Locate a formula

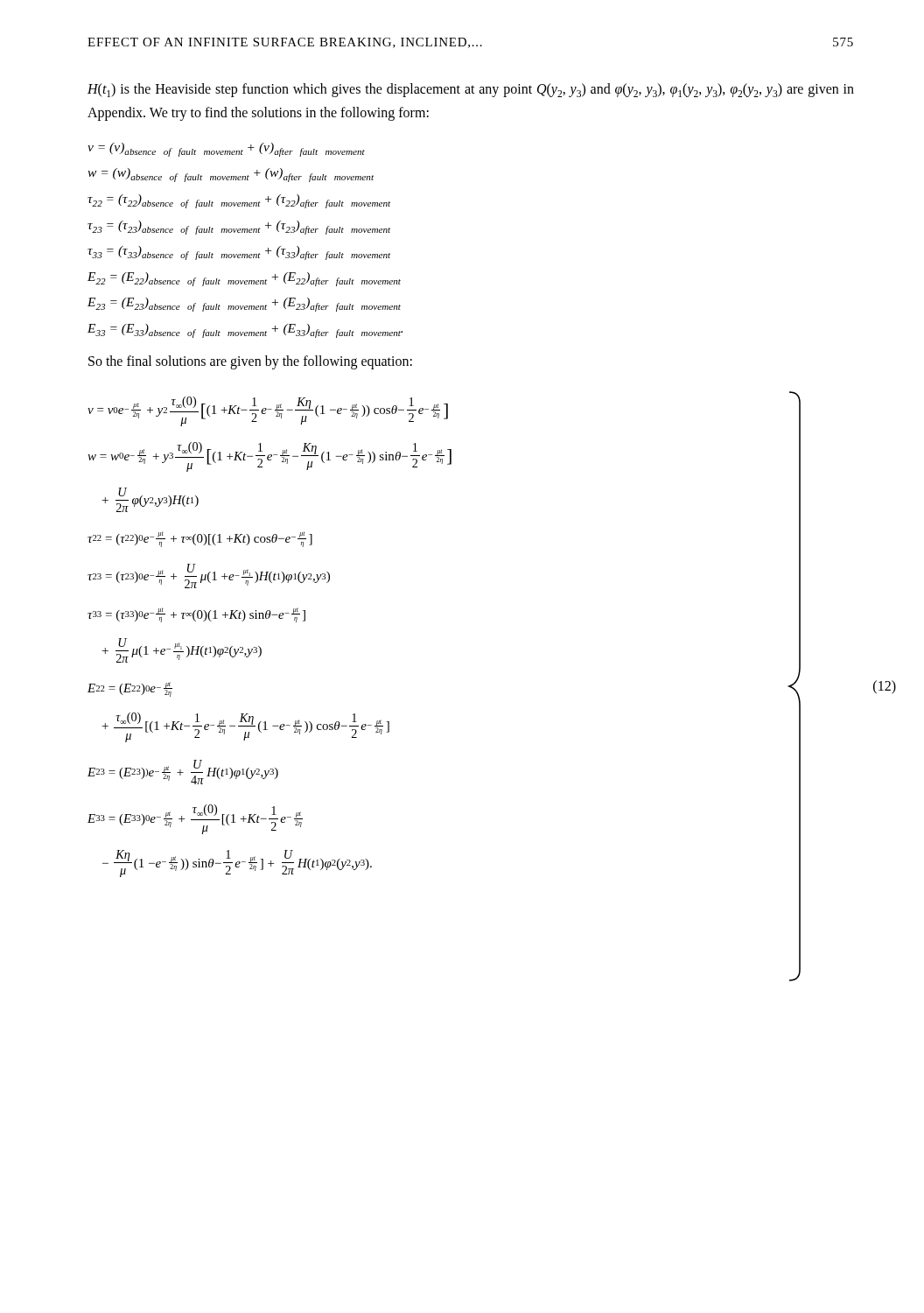point(471,686)
